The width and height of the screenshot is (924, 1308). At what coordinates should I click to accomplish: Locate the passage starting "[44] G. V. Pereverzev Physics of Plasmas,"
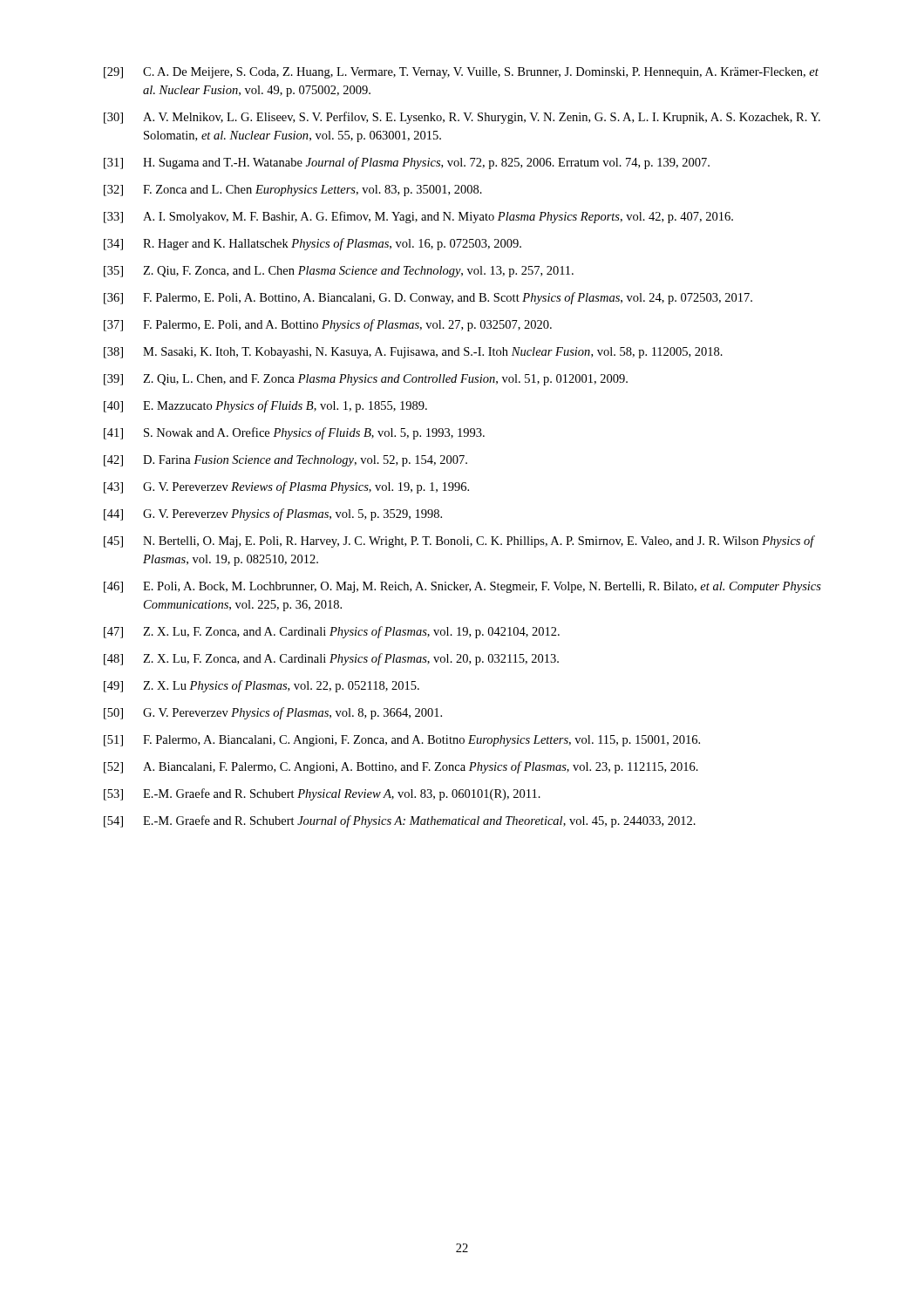point(273,514)
